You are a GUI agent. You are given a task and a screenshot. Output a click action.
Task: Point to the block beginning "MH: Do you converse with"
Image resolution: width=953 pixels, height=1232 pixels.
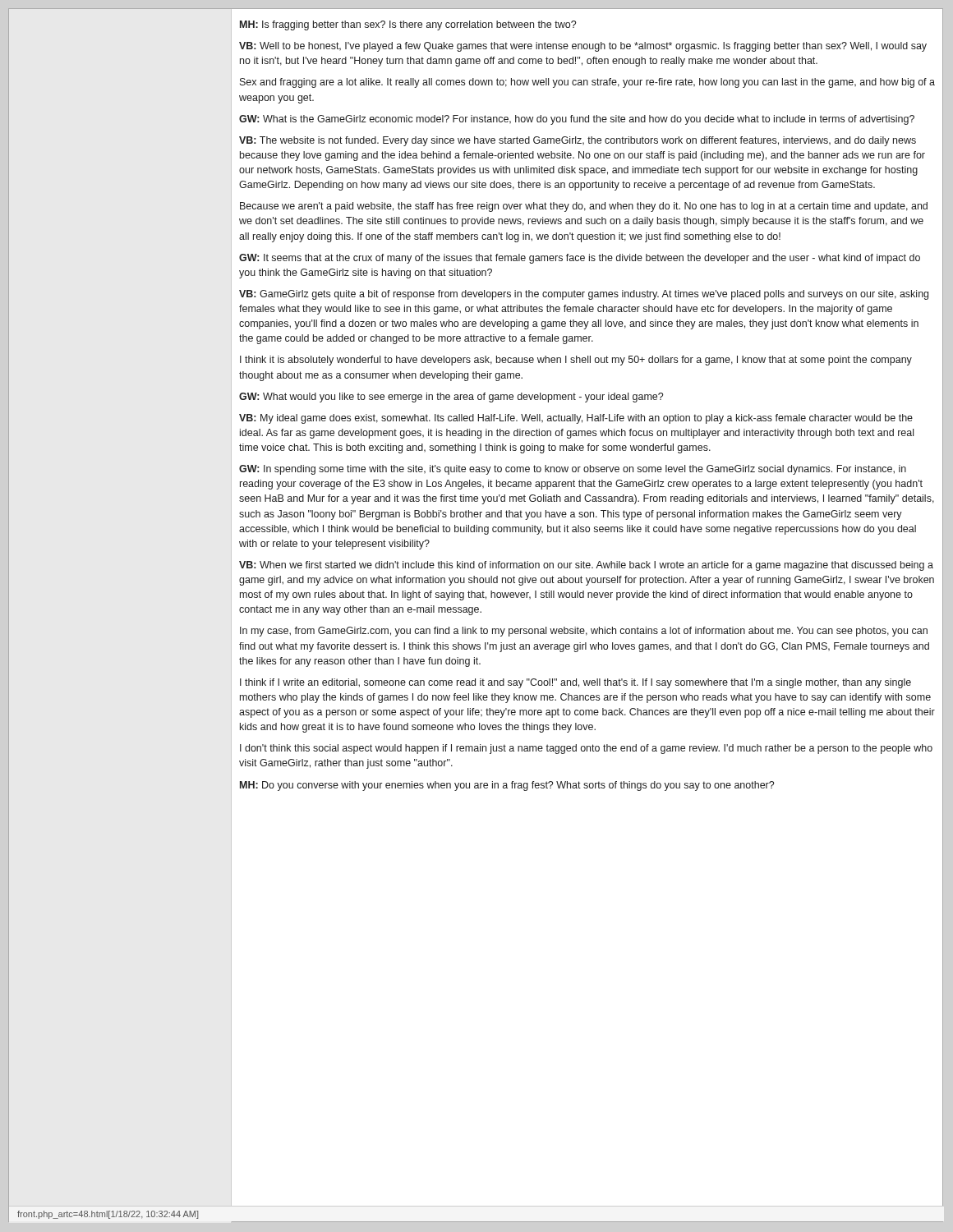tap(587, 785)
